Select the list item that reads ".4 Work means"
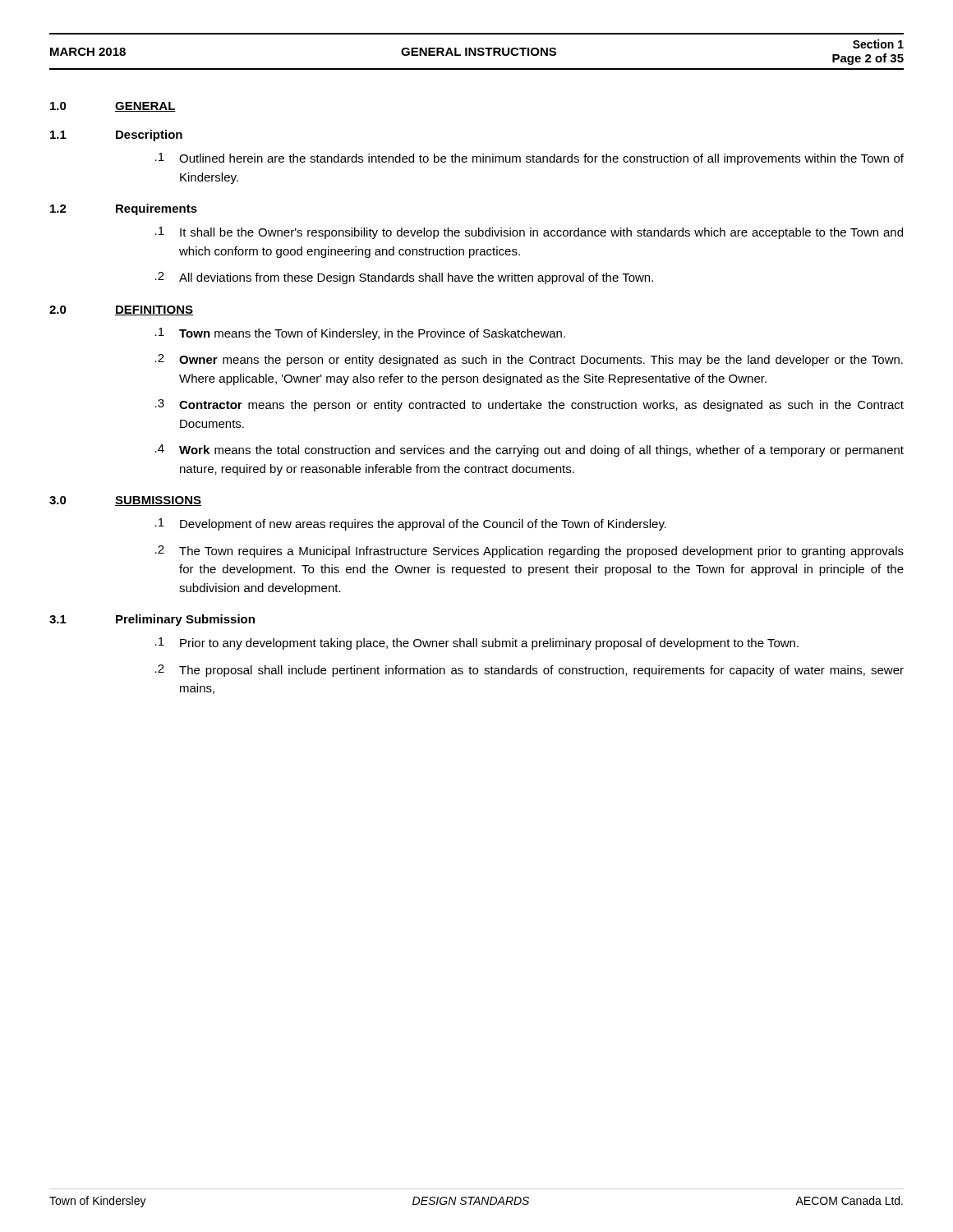953x1232 pixels. pos(509,460)
